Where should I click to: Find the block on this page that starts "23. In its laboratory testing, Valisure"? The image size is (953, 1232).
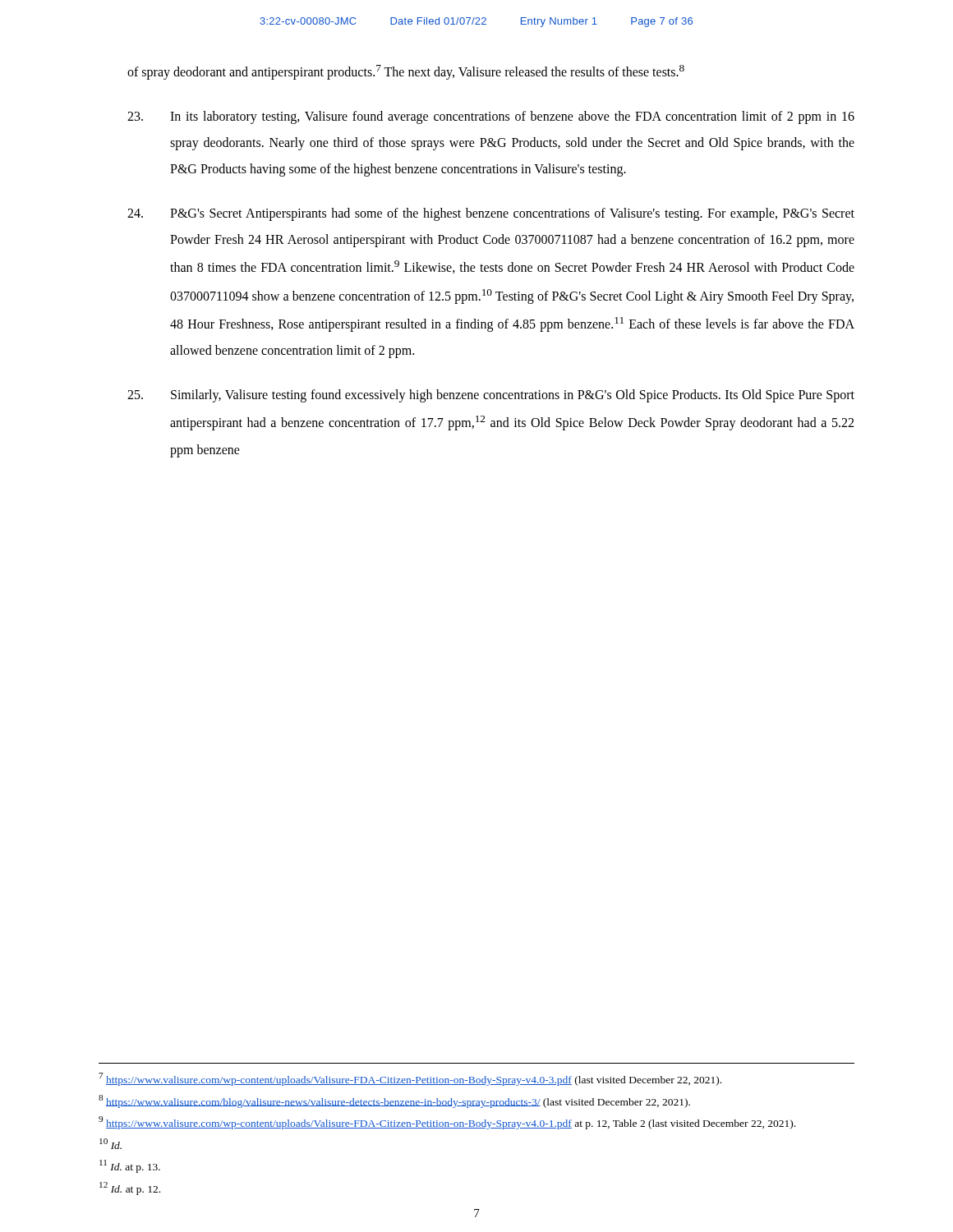(491, 143)
